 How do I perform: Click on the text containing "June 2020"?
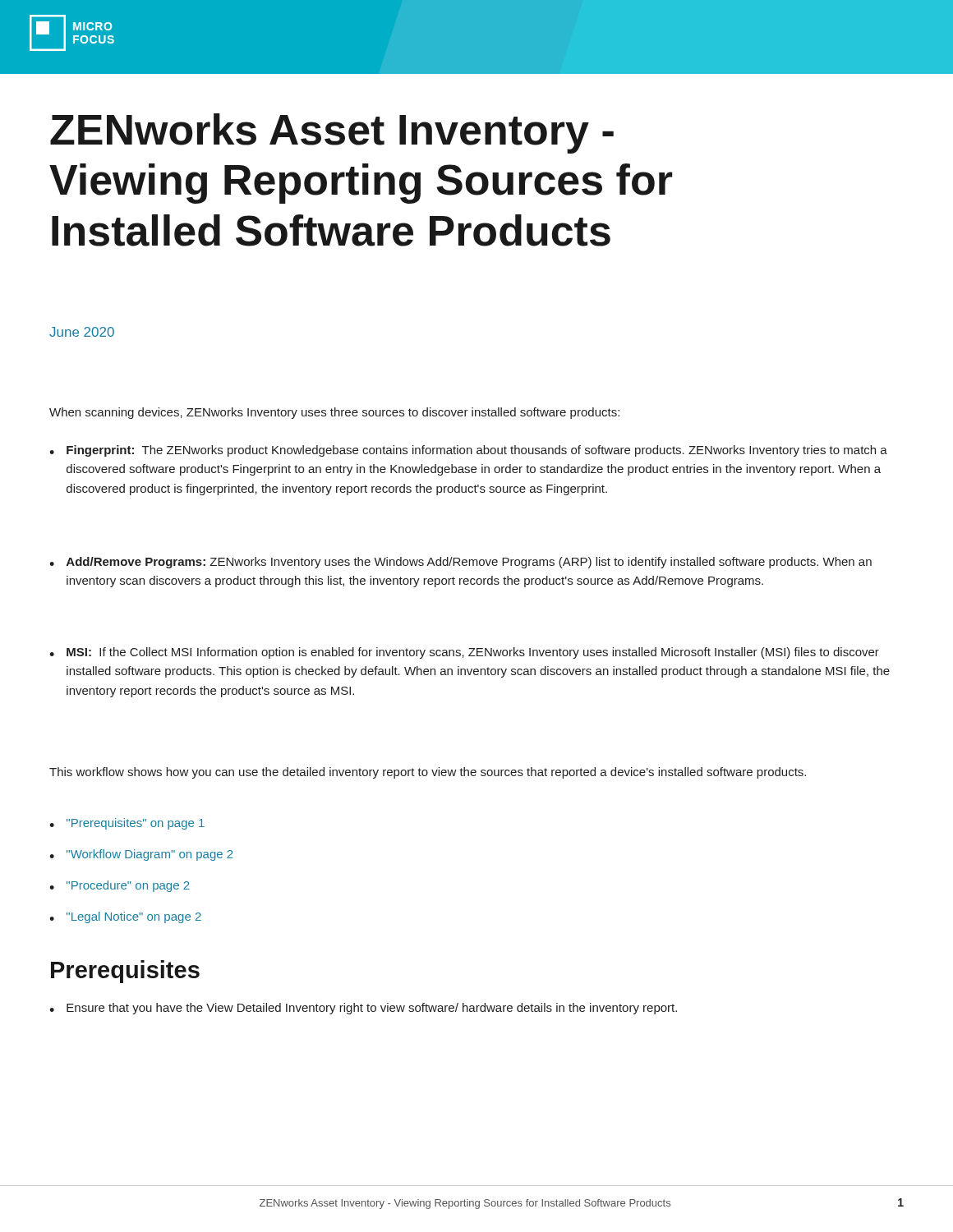82,333
